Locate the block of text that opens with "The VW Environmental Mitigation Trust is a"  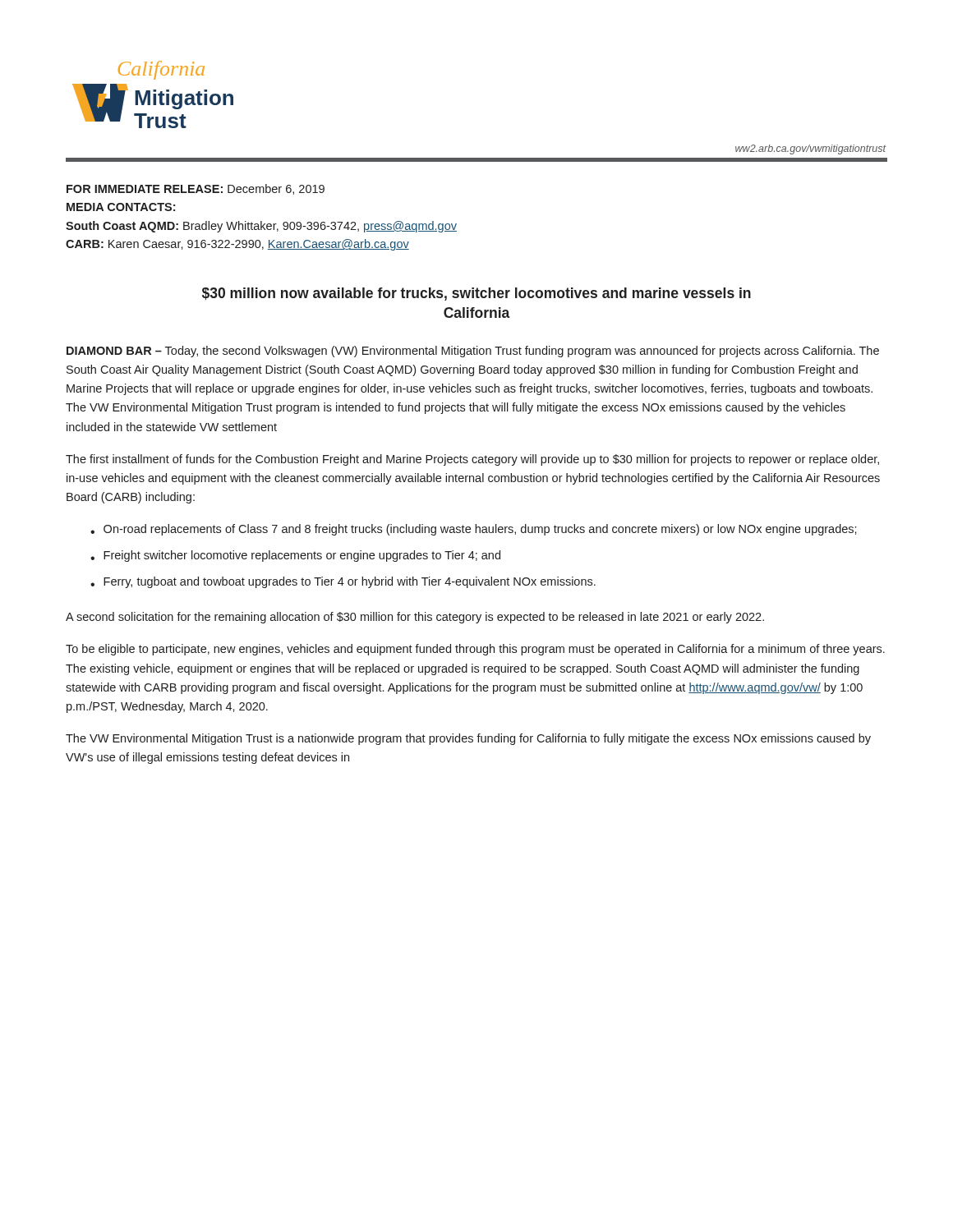pyautogui.click(x=468, y=748)
